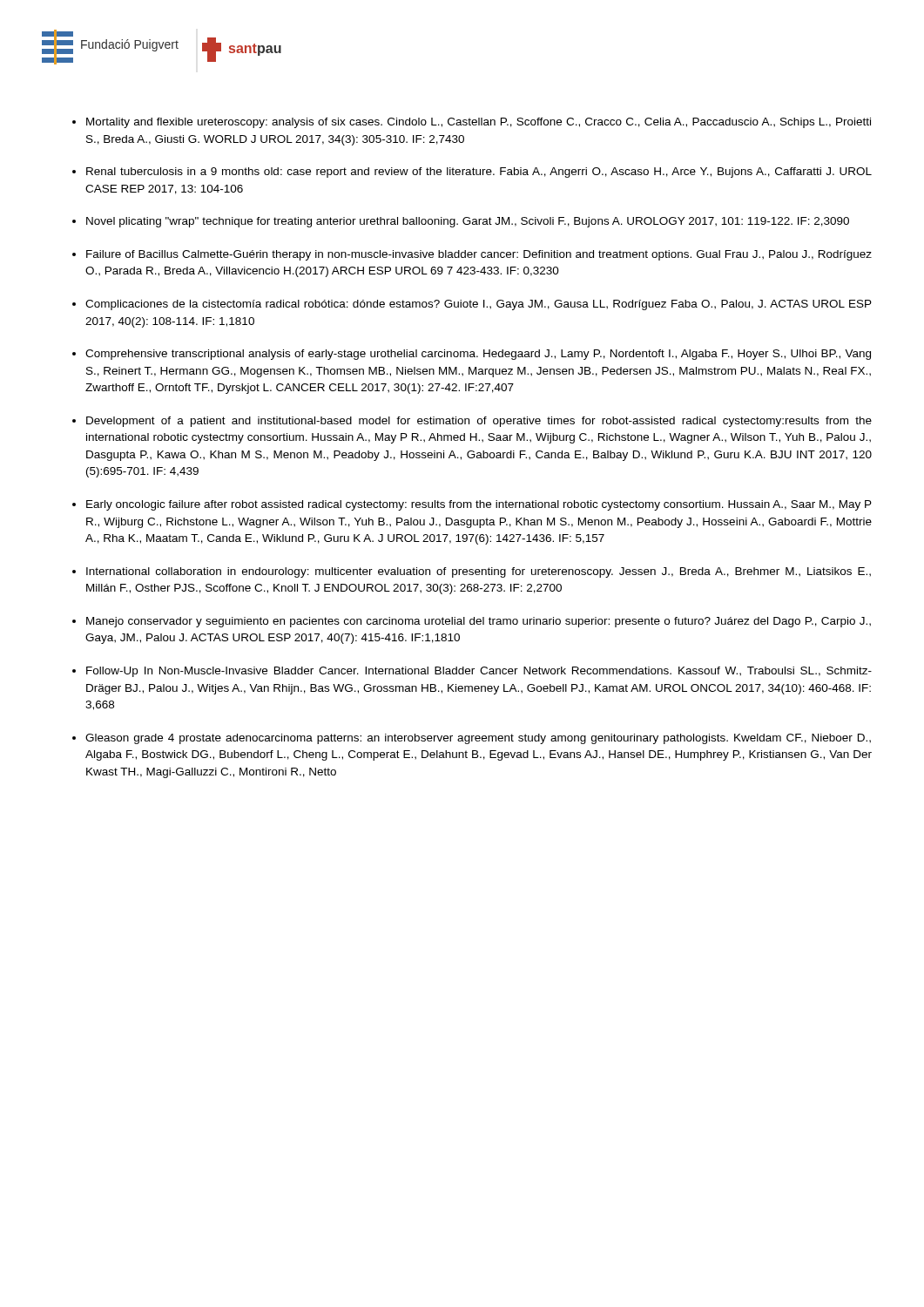Where is the passage that starts "Mortality and flexible ureteroscopy: analysis of six"?
Viewport: 924px width, 1307px height.
[479, 130]
